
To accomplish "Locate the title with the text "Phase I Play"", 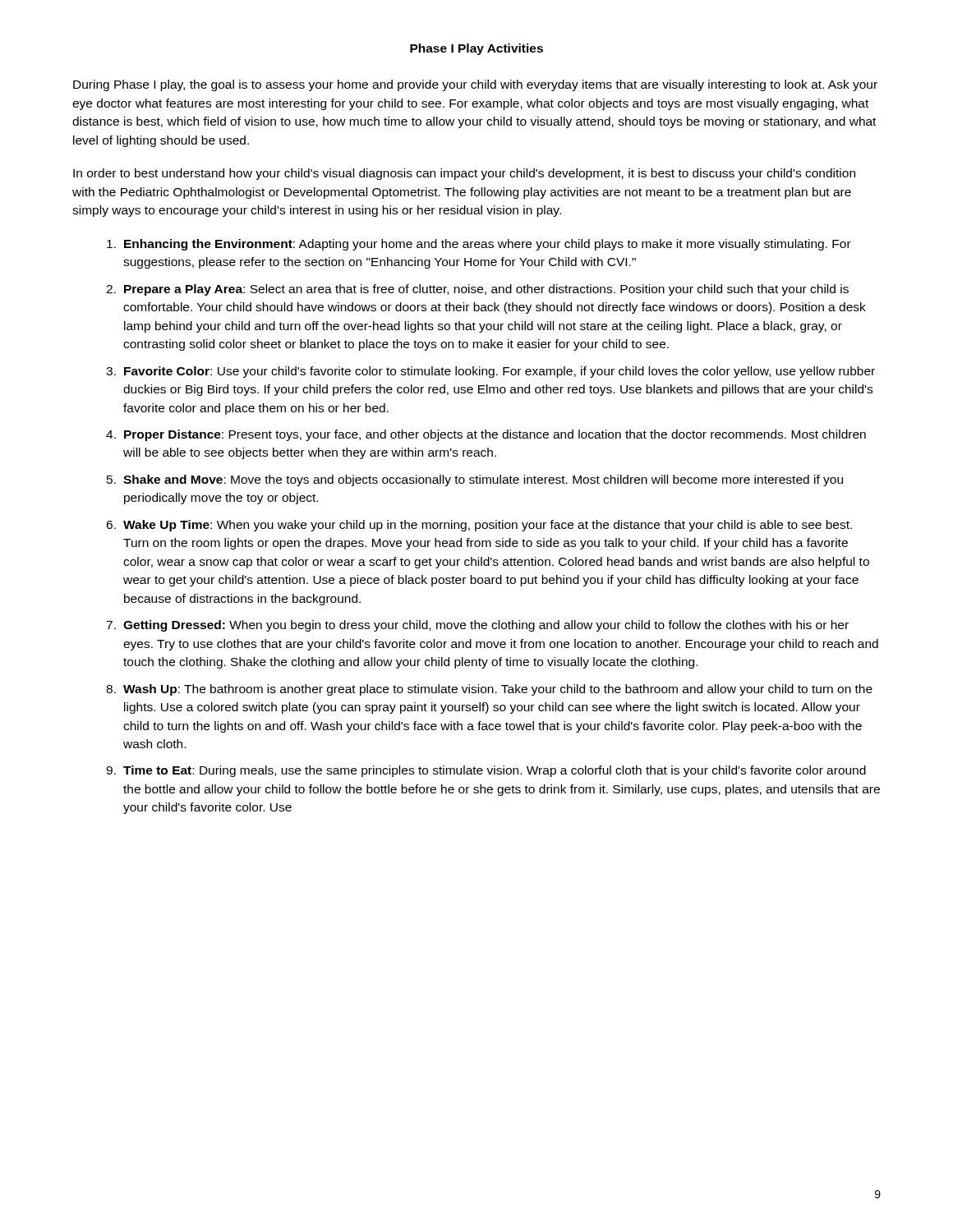I will point(476,48).
